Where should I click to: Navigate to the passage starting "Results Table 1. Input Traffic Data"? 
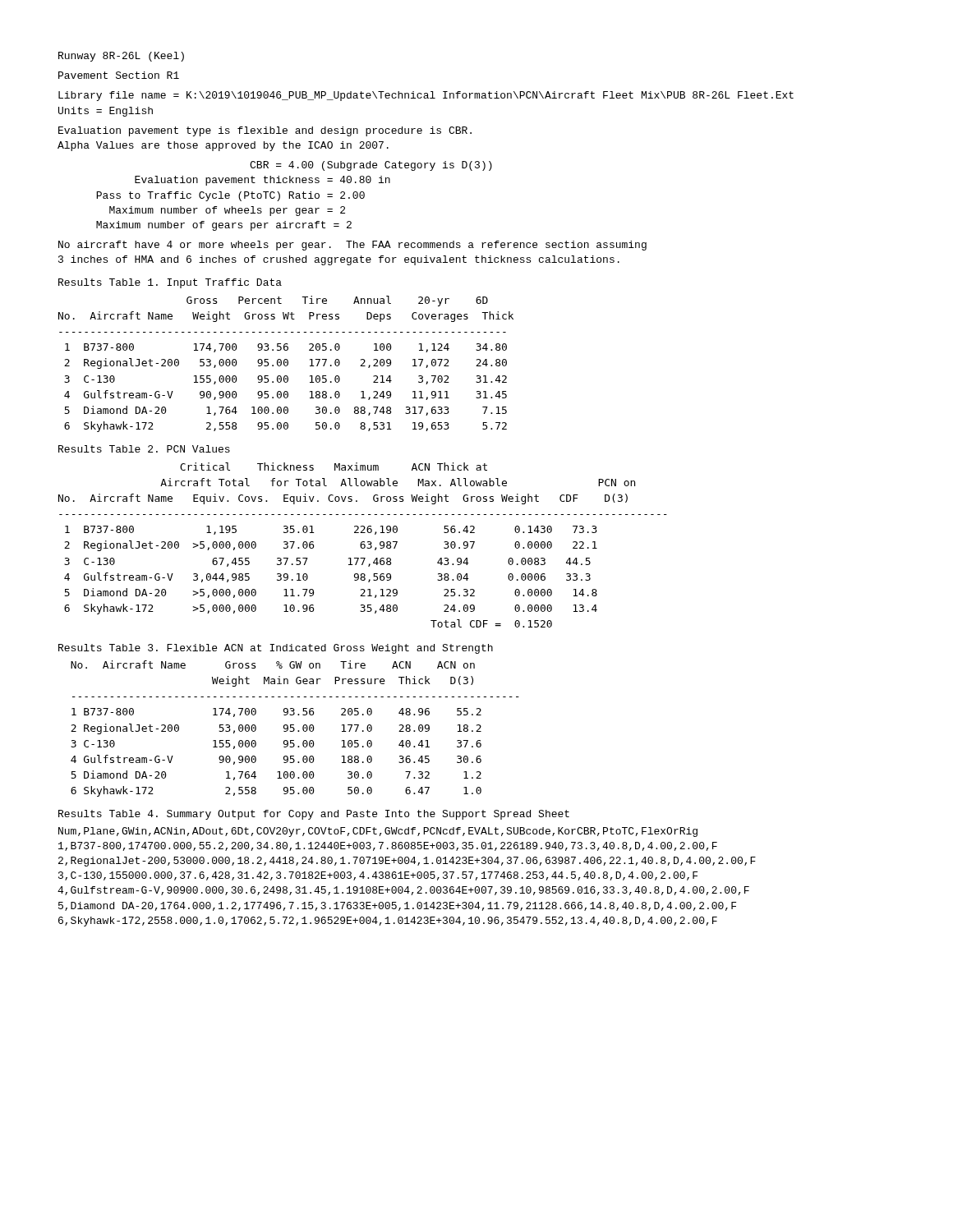(x=170, y=283)
